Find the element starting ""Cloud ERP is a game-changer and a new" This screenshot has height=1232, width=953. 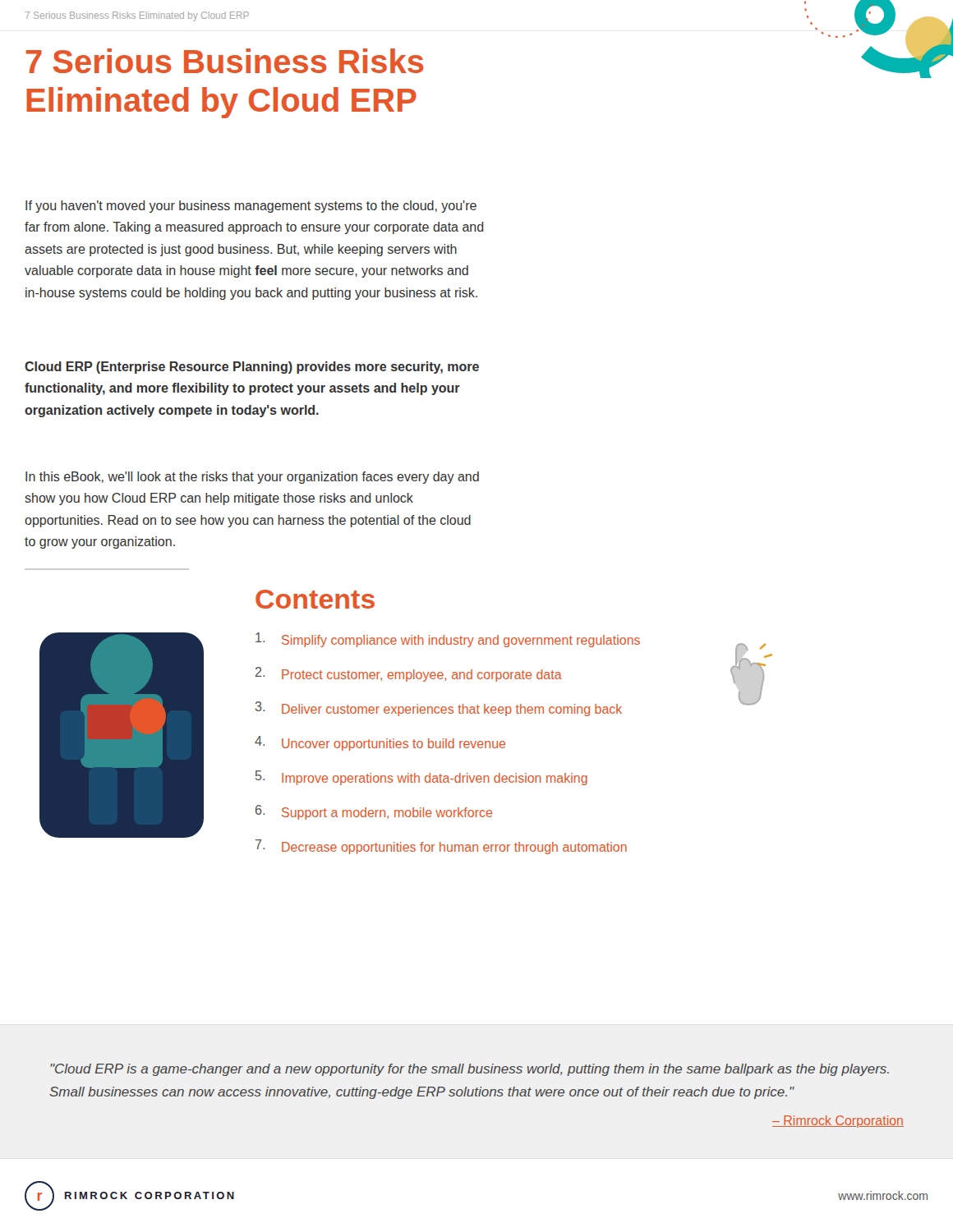476,1093
